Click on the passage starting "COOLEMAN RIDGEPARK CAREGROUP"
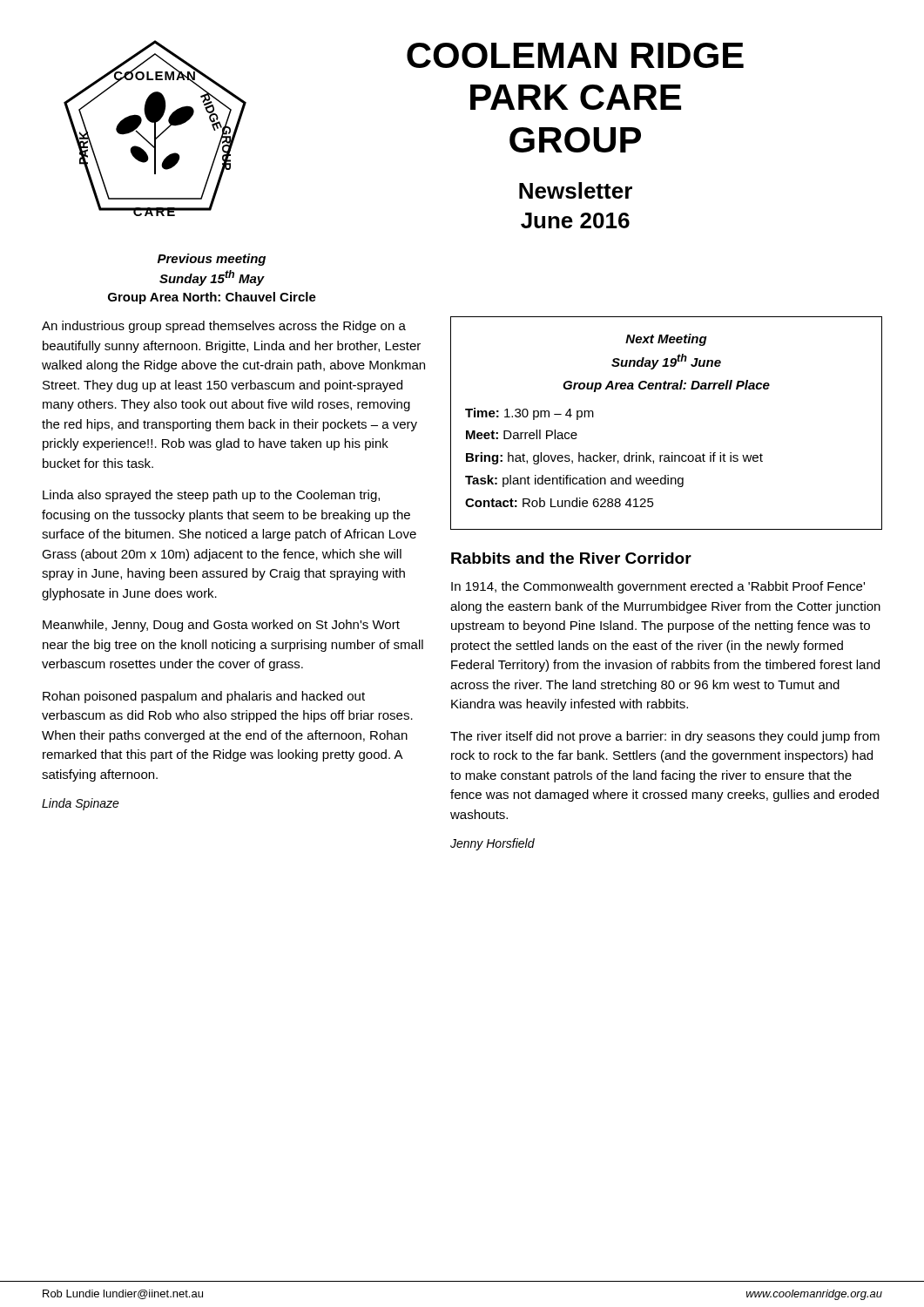Screen dimensions: 1307x924 [x=575, y=98]
